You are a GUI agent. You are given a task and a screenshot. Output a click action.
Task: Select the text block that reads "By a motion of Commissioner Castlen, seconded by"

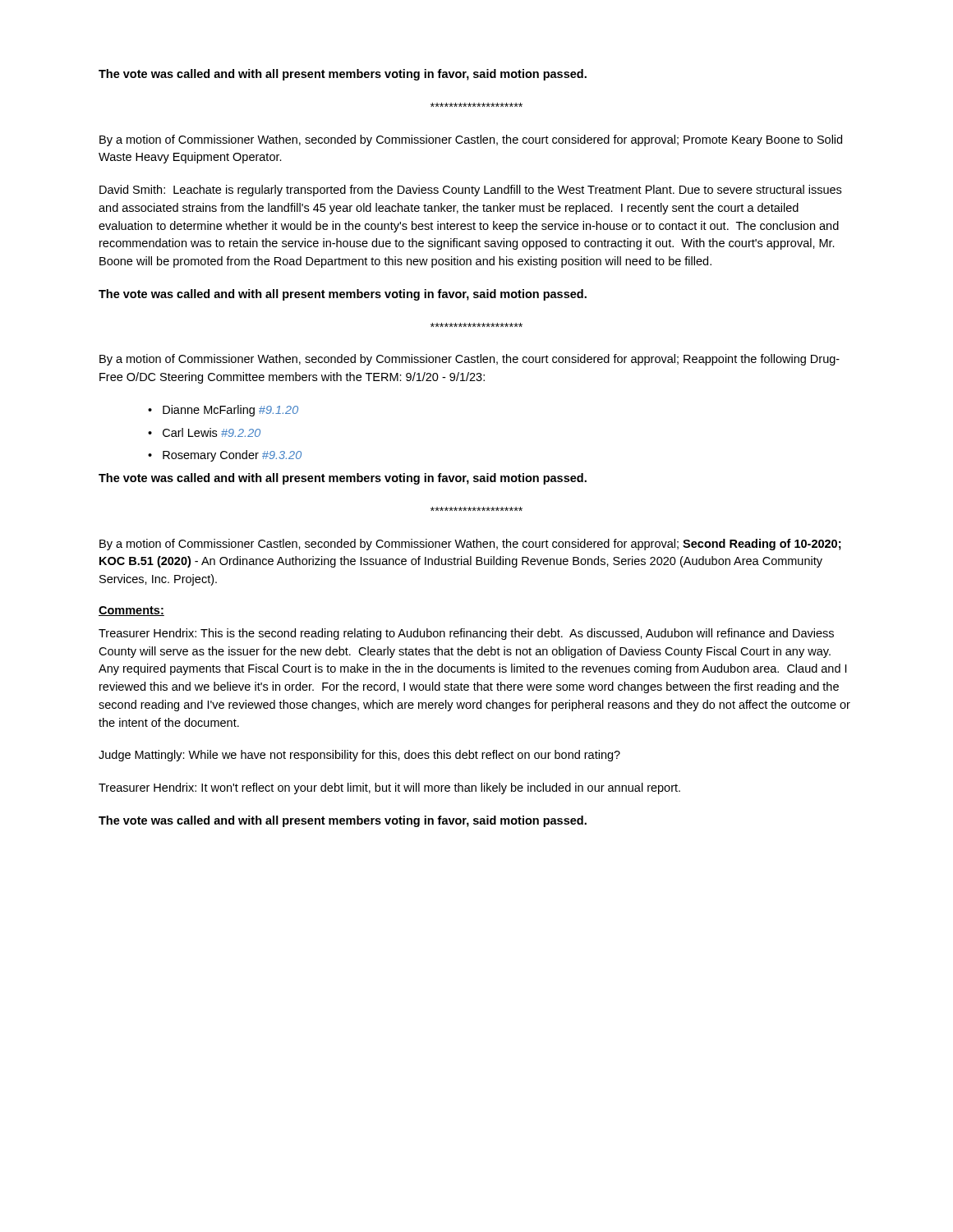[x=470, y=561]
